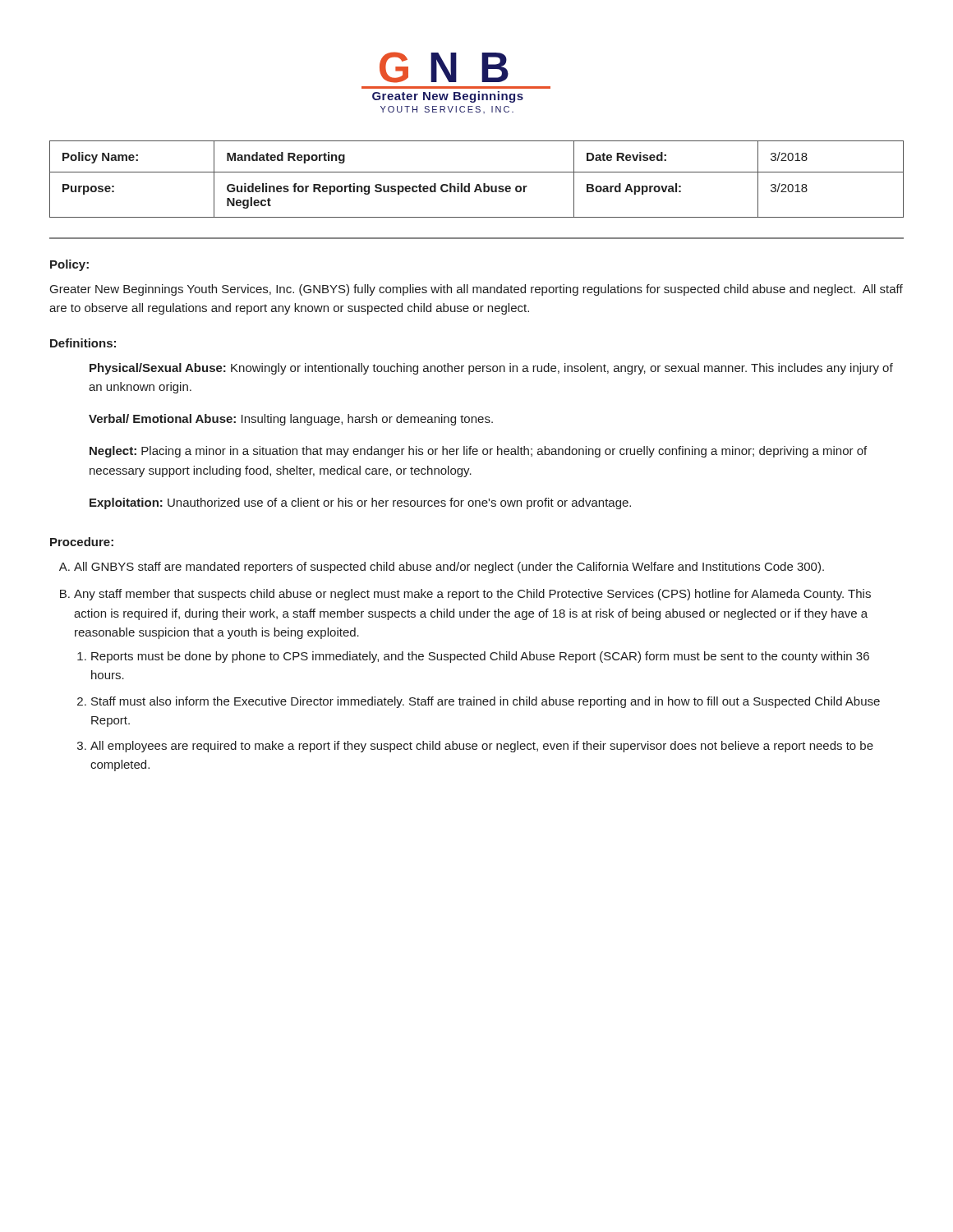The width and height of the screenshot is (953, 1232).
Task: Click on the text block that says "Verbal/ Emotional Abuse: Insulting language, harsh or demeaning"
Action: [x=291, y=418]
